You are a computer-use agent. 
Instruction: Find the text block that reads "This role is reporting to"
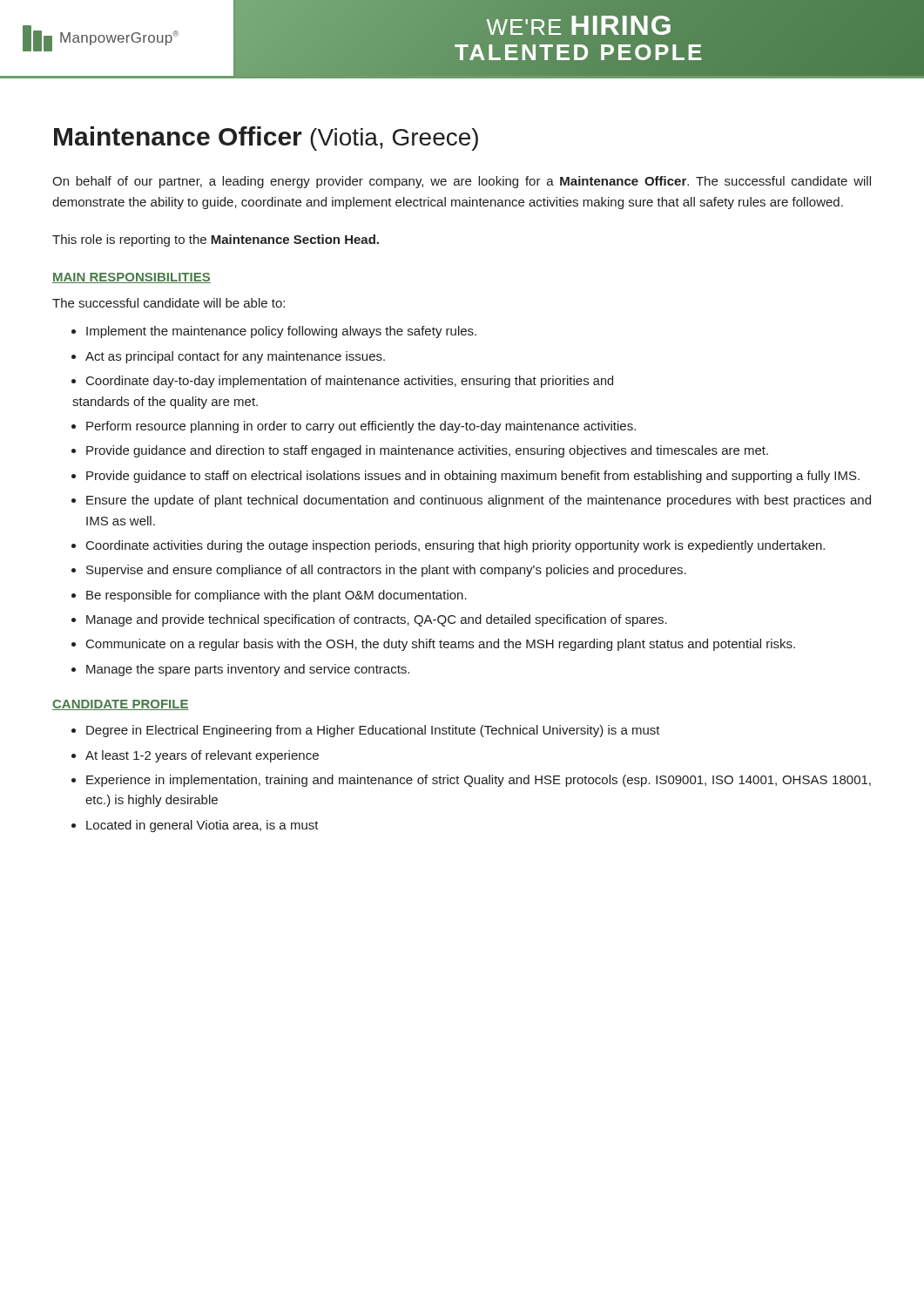pos(216,239)
